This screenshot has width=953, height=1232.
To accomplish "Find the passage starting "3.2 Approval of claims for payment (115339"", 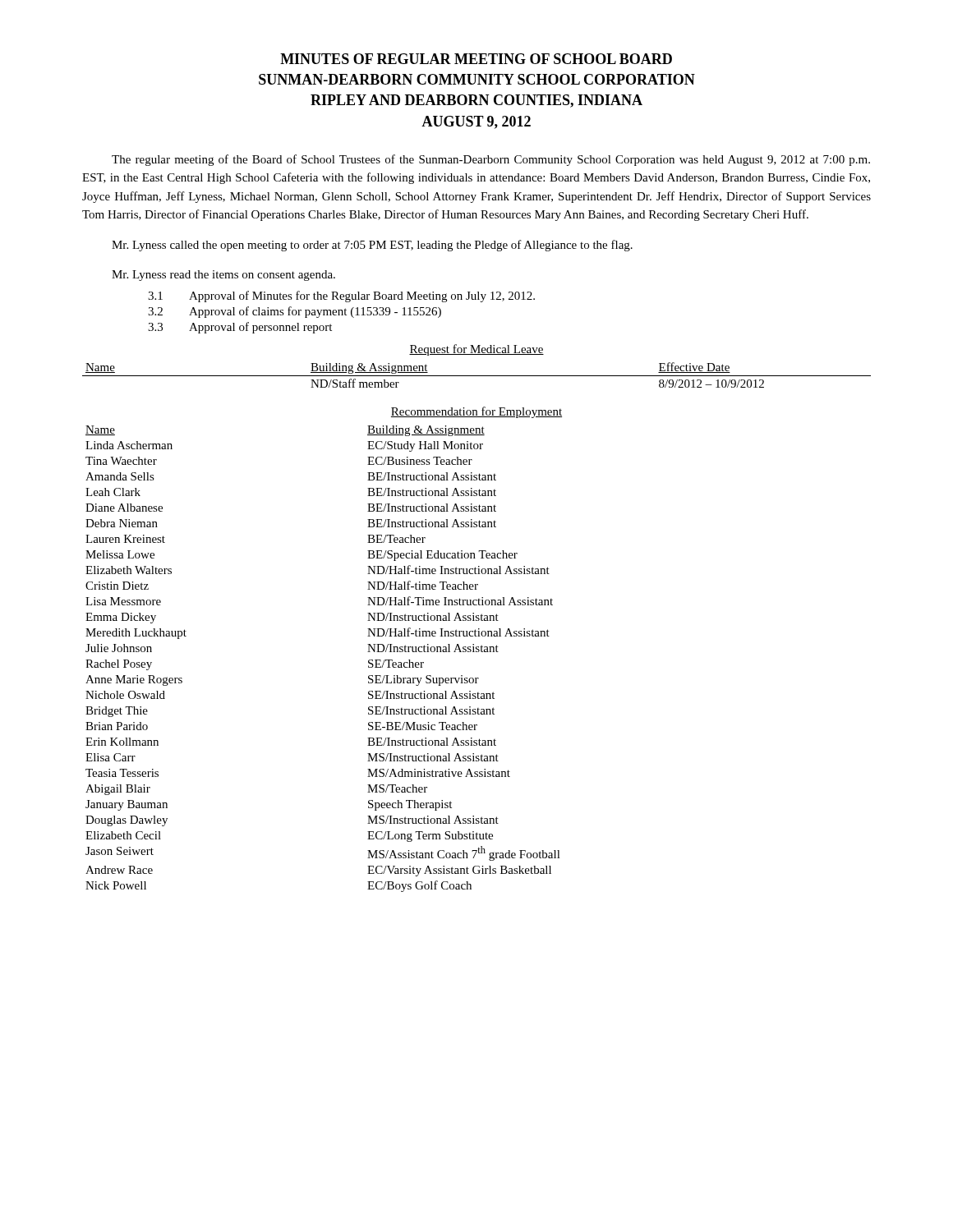I will pyautogui.click(x=476, y=312).
